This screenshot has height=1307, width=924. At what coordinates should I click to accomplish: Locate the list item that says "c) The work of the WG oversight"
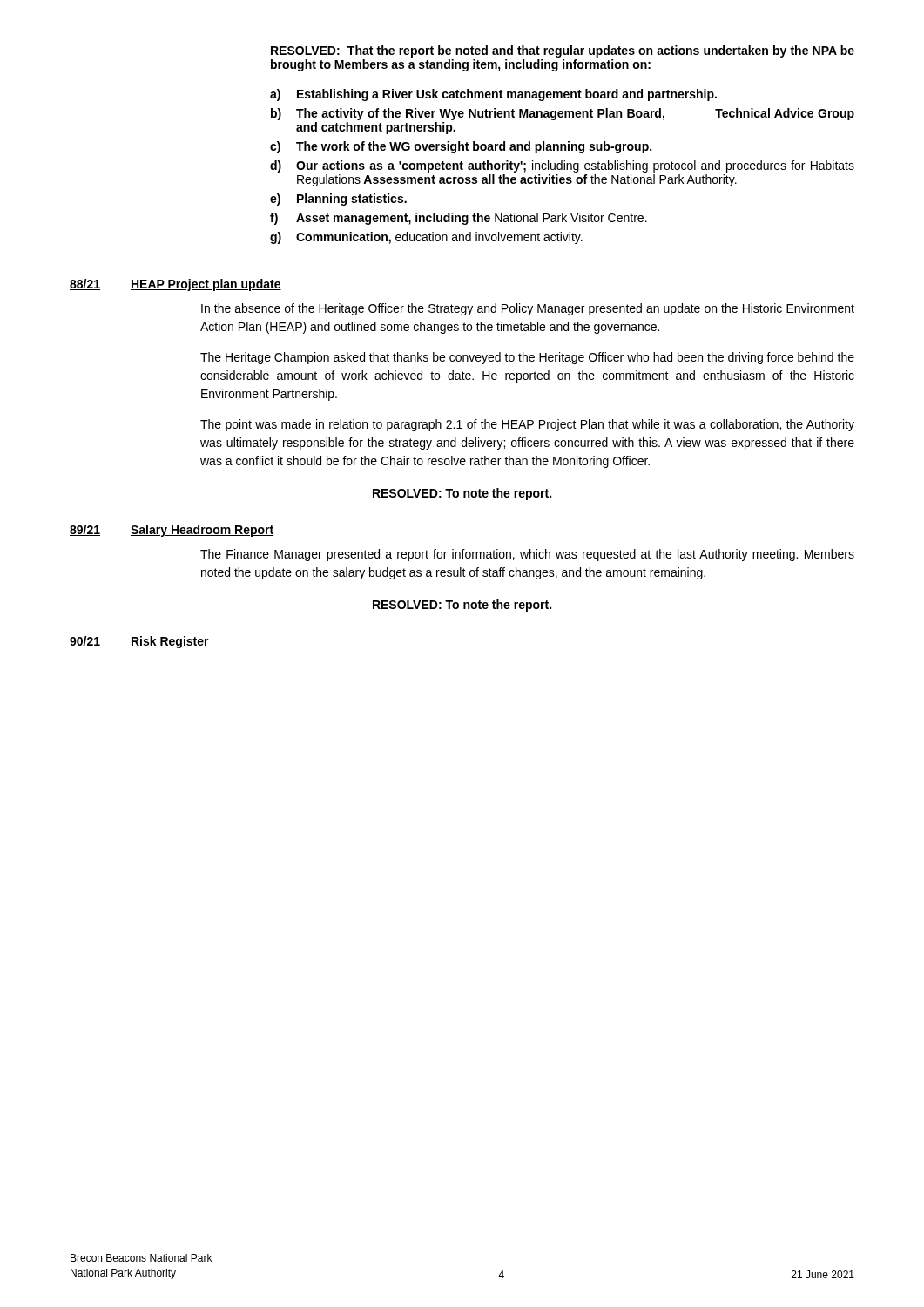562,146
